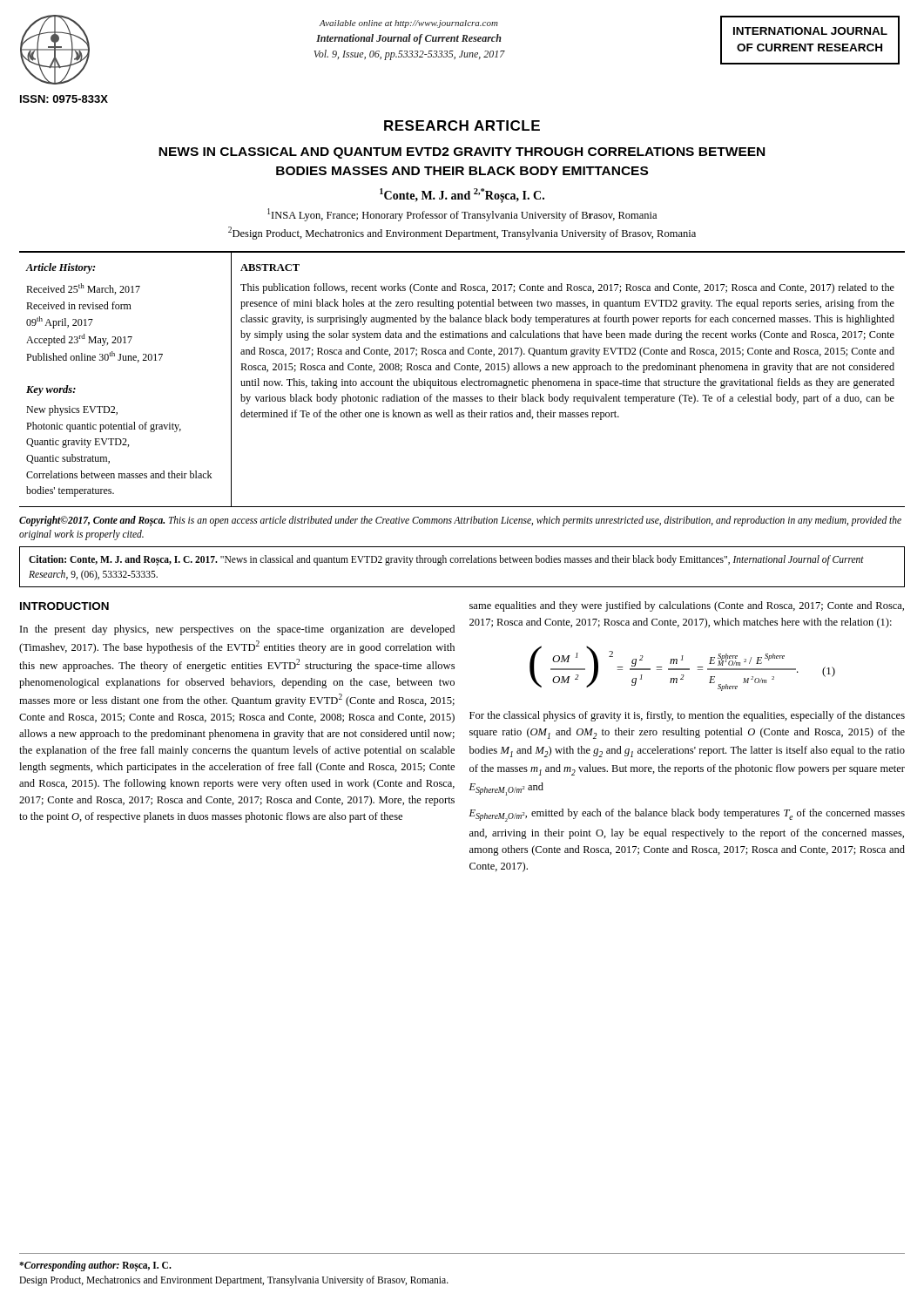The height and width of the screenshot is (1307, 924).
Task: Find the text block containing "International Journal of Current ResearchVol. 9, Issue, 06,"
Action: click(x=409, y=46)
